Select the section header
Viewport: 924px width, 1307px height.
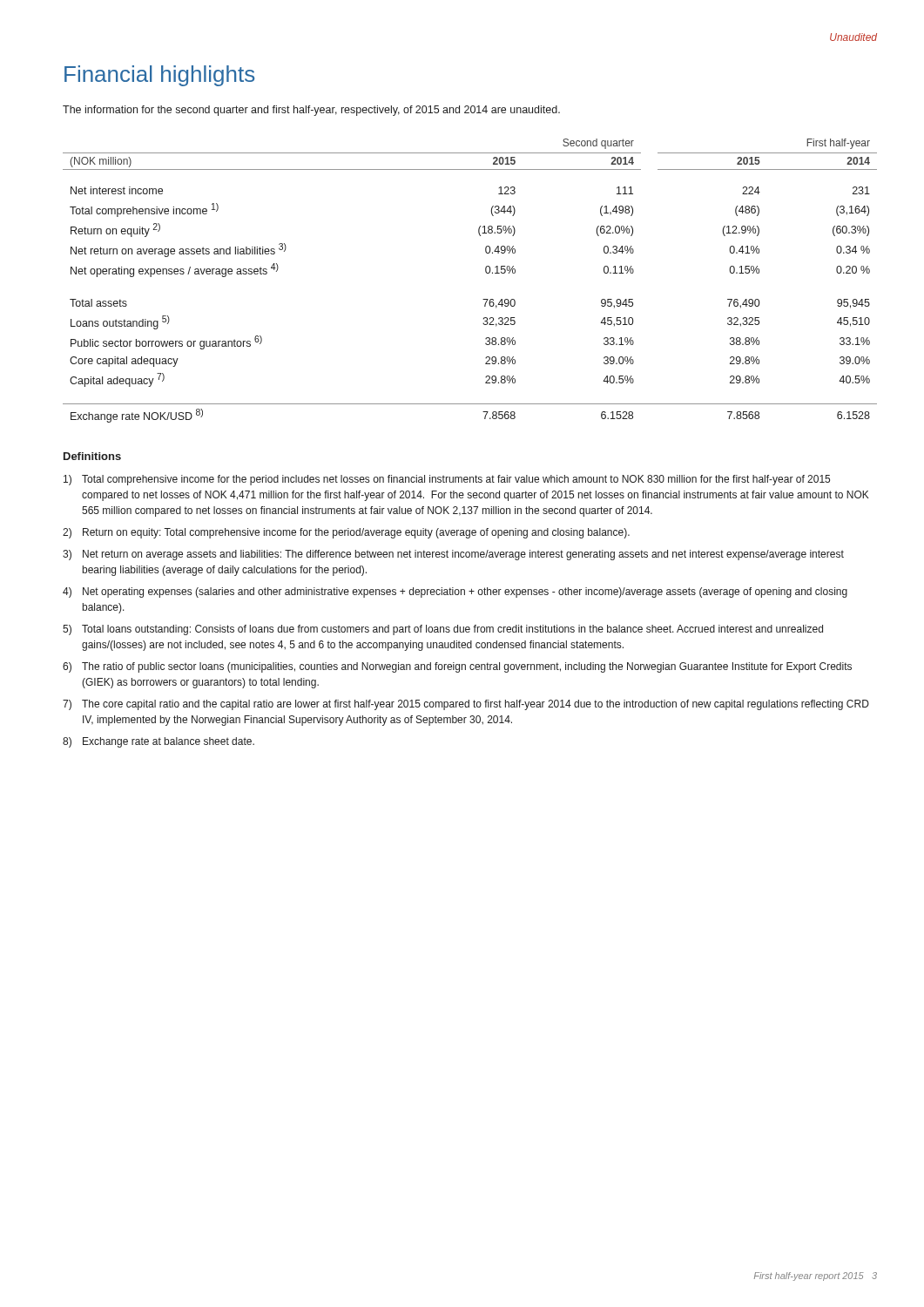pyautogui.click(x=92, y=456)
